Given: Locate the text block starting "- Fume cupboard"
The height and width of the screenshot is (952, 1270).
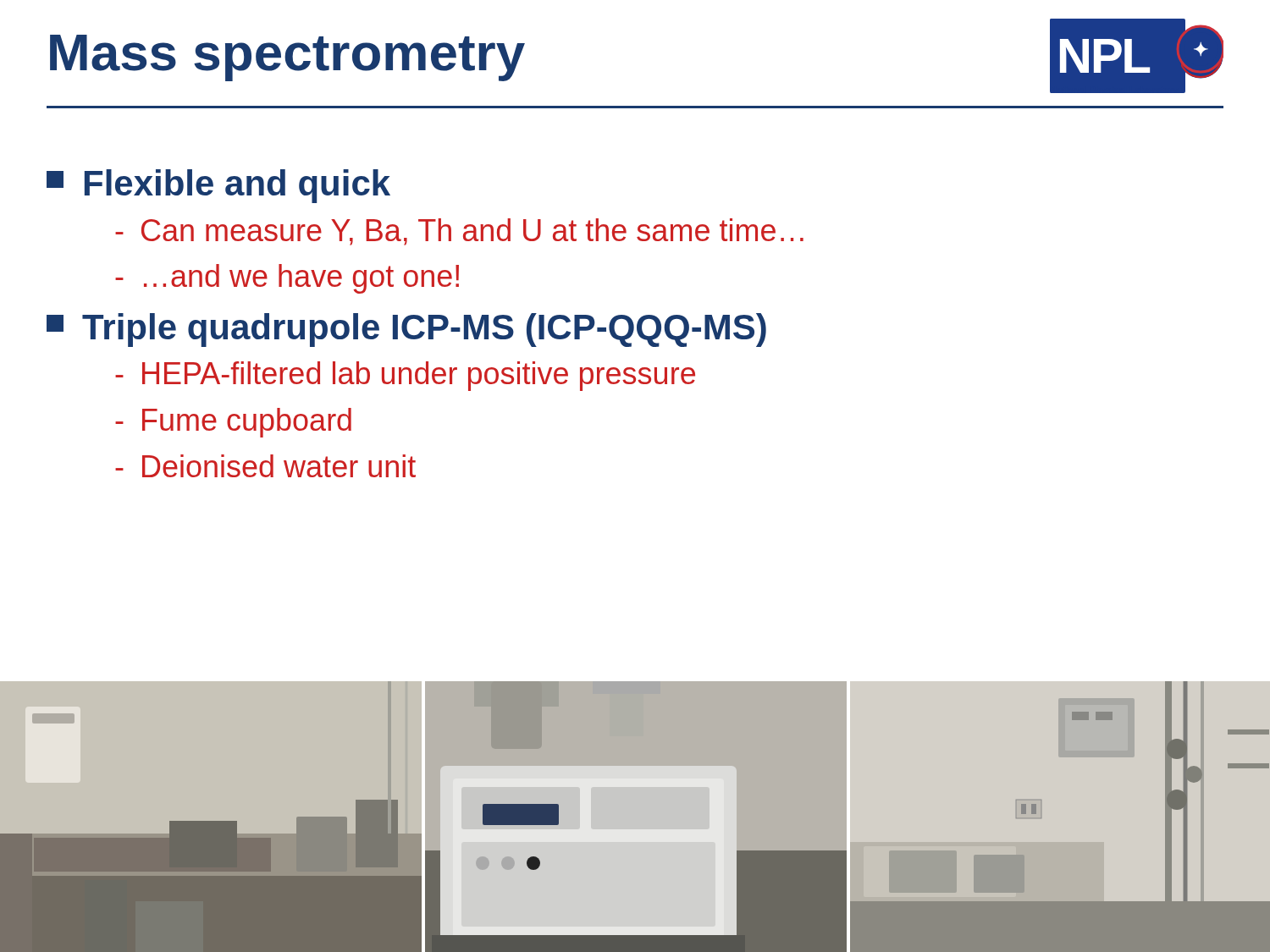Looking at the screenshot, I should pos(234,421).
